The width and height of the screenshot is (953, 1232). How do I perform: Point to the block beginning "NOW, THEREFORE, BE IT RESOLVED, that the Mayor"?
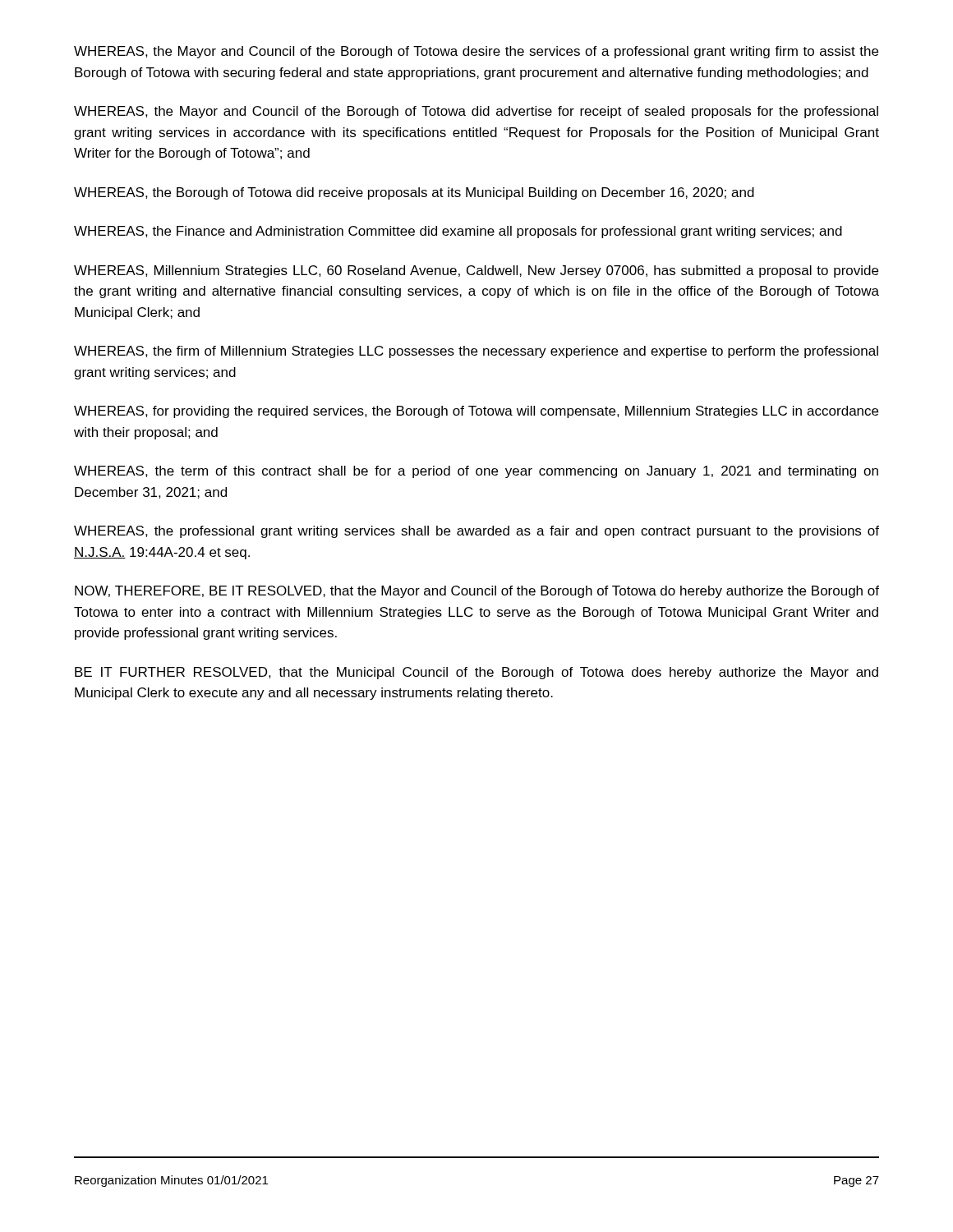[x=476, y=612]
